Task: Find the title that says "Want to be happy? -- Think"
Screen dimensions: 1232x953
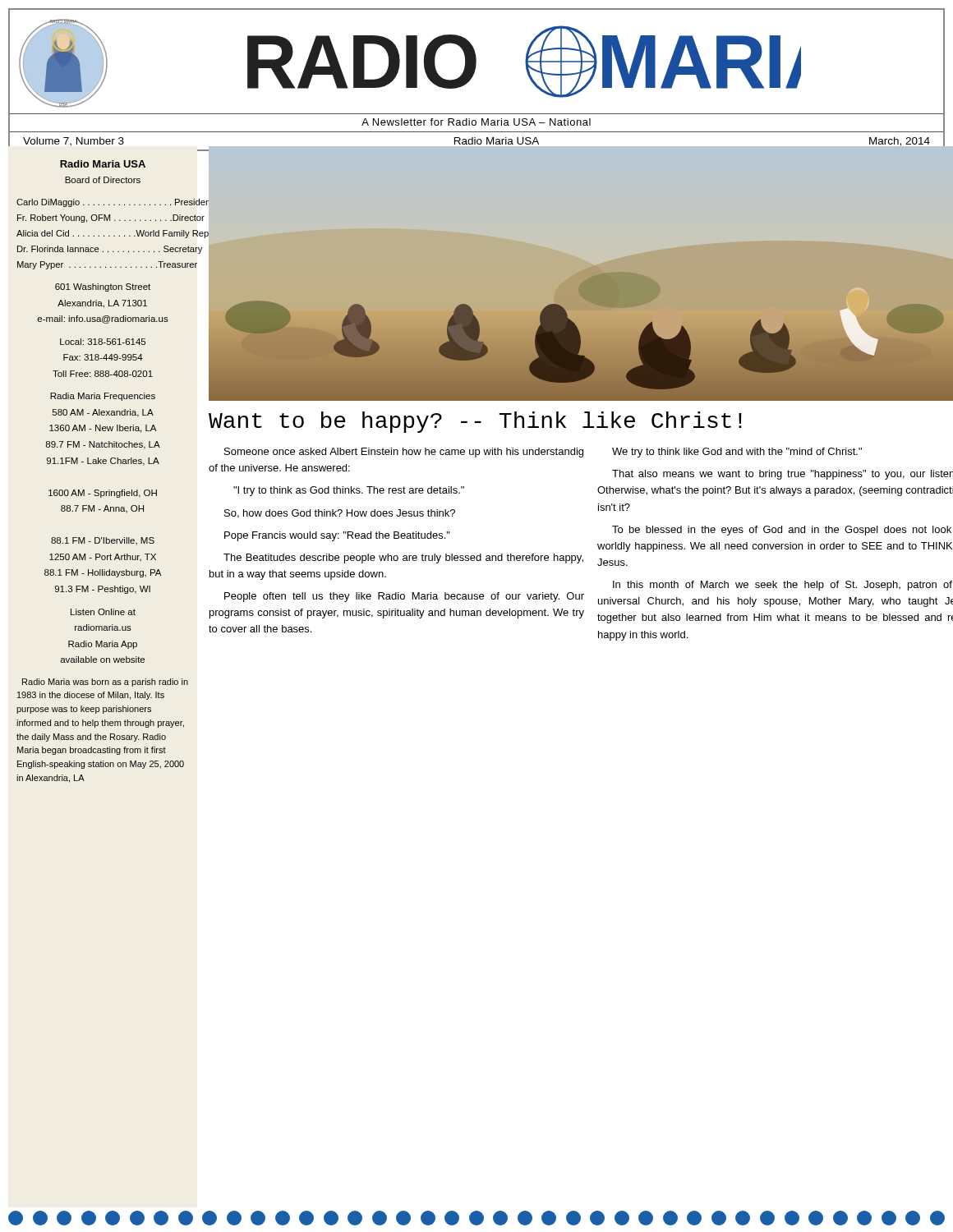Action: [478, 422]
